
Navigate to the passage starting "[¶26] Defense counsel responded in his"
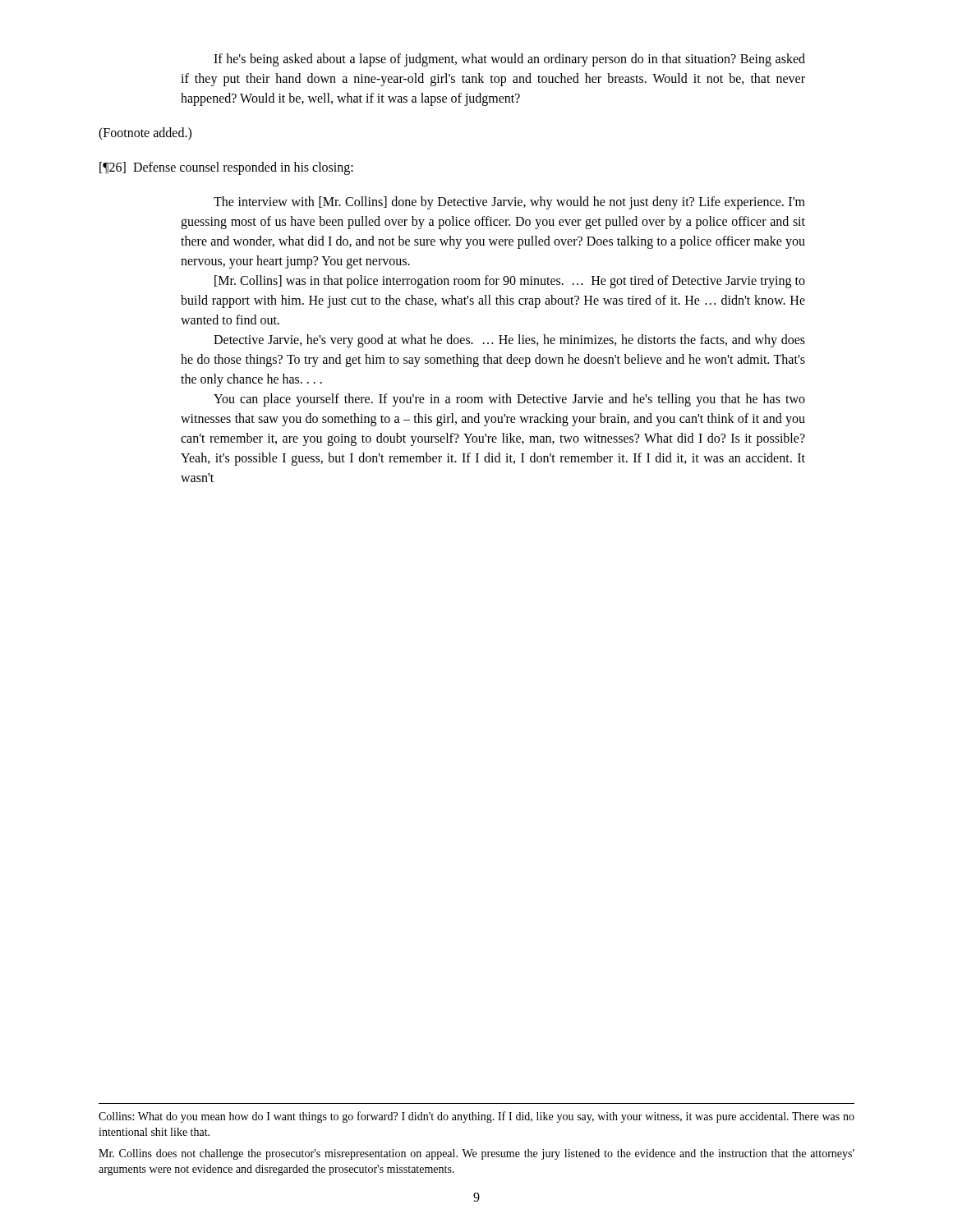coord(226,168)
